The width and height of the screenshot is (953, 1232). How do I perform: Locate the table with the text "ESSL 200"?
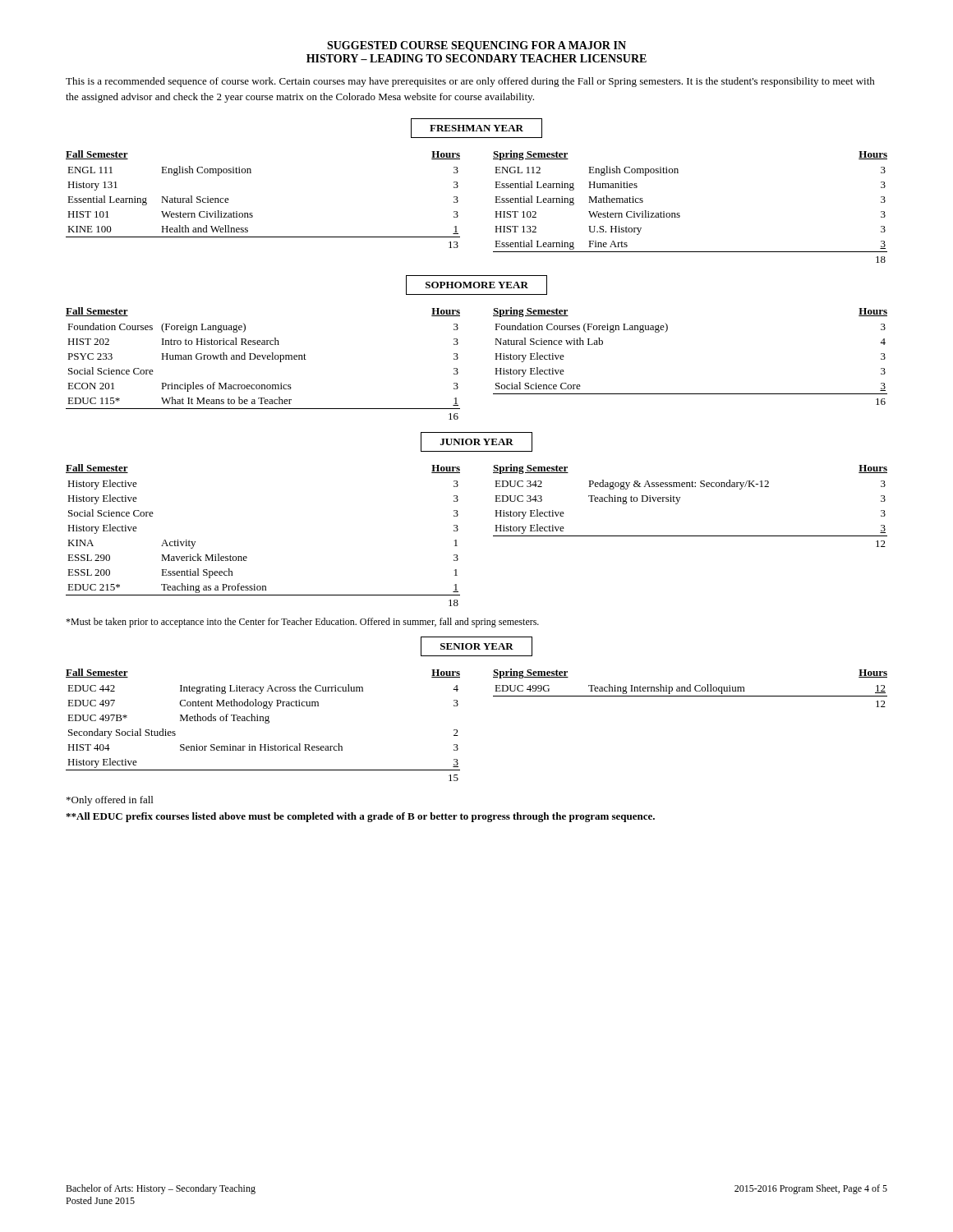click(263, 536)
